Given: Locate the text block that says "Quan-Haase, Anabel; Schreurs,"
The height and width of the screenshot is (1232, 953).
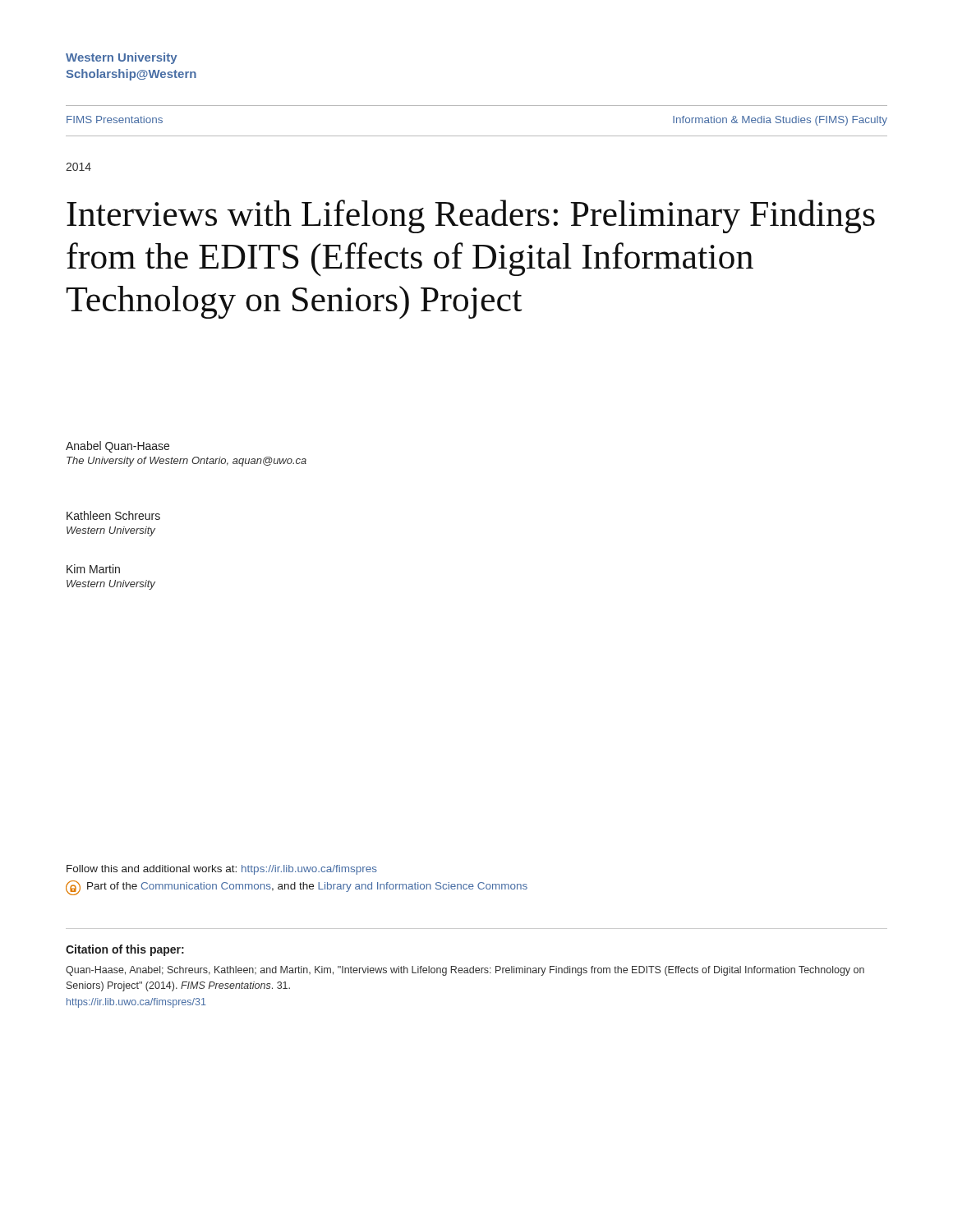Looking at the screenshot, I should point(465,971).
